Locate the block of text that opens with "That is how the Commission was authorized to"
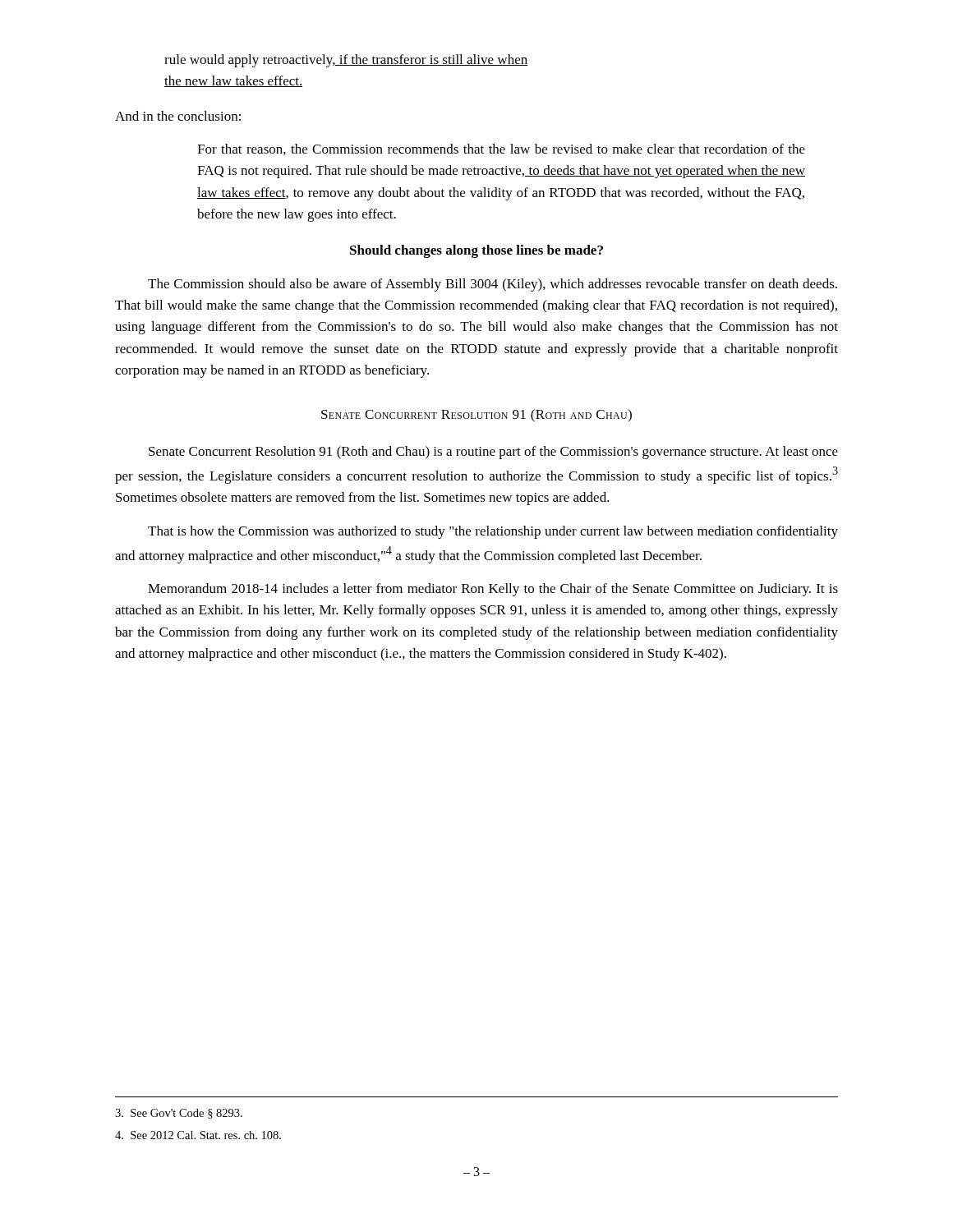Screen dimensions: 1232x953 pos(476,543)
